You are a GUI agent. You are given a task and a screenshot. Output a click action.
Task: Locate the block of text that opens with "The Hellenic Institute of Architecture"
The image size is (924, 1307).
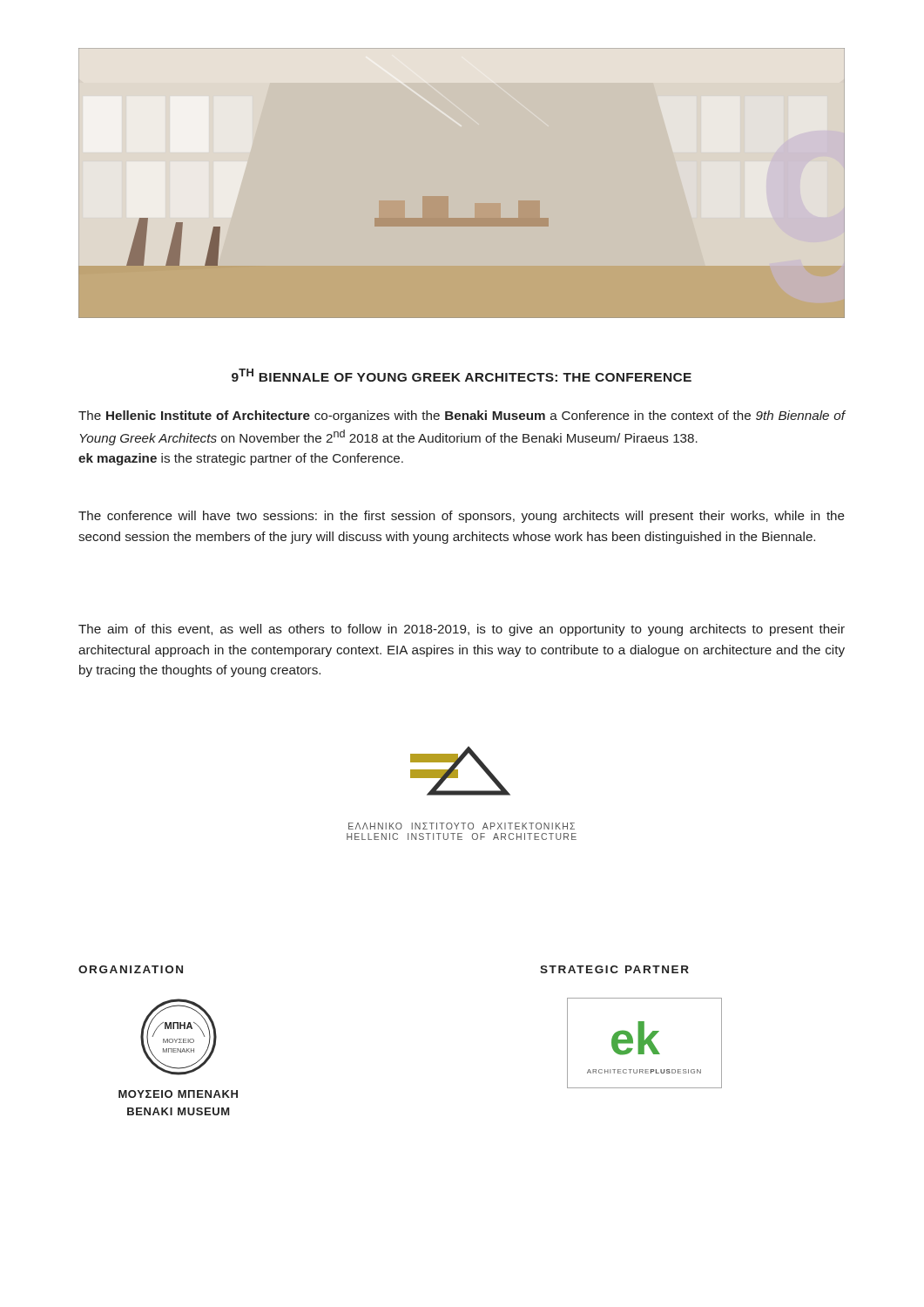[x=462, y=437]
